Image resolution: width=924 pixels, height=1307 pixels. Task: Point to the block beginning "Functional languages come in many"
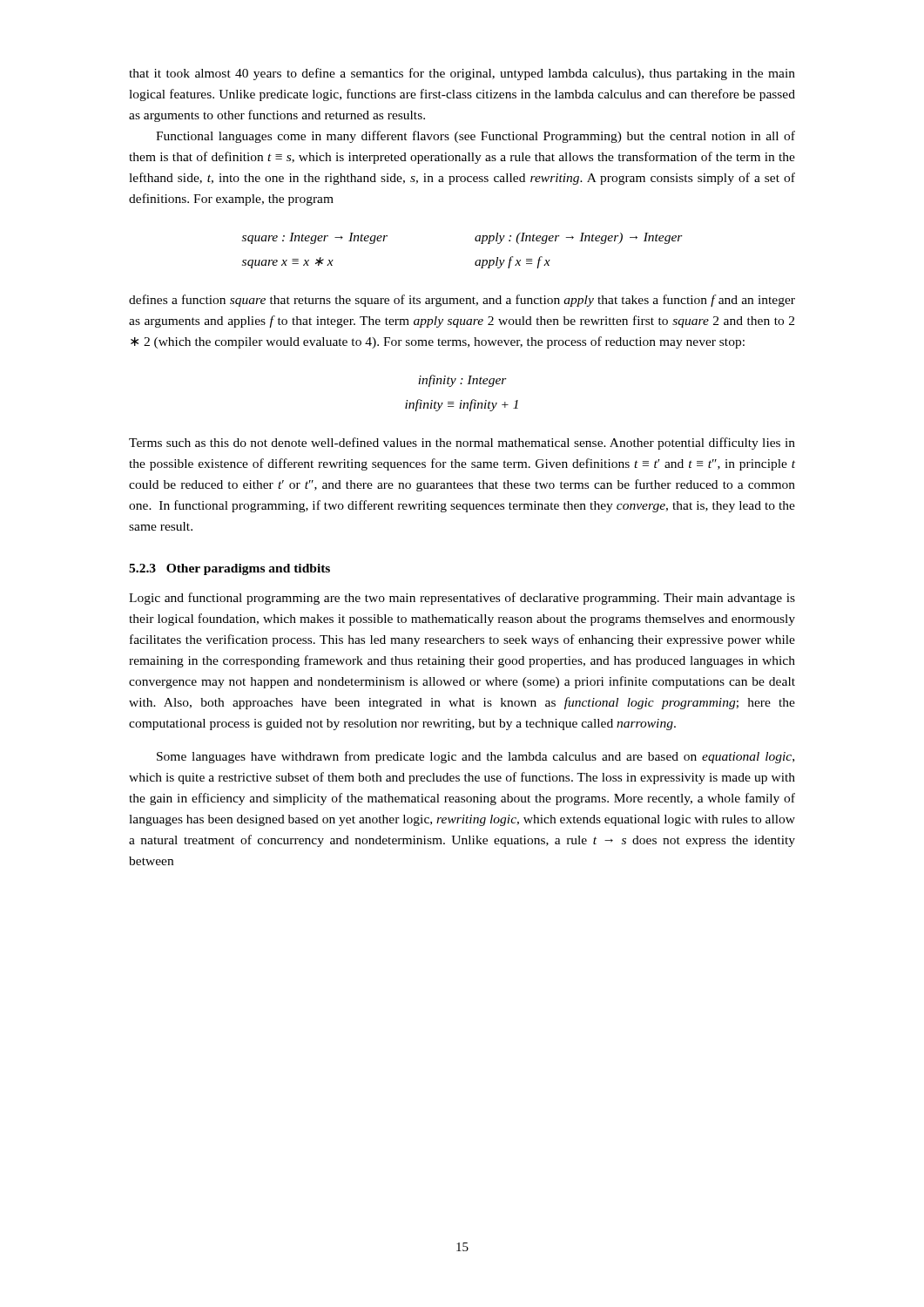(x=462, y=167)
